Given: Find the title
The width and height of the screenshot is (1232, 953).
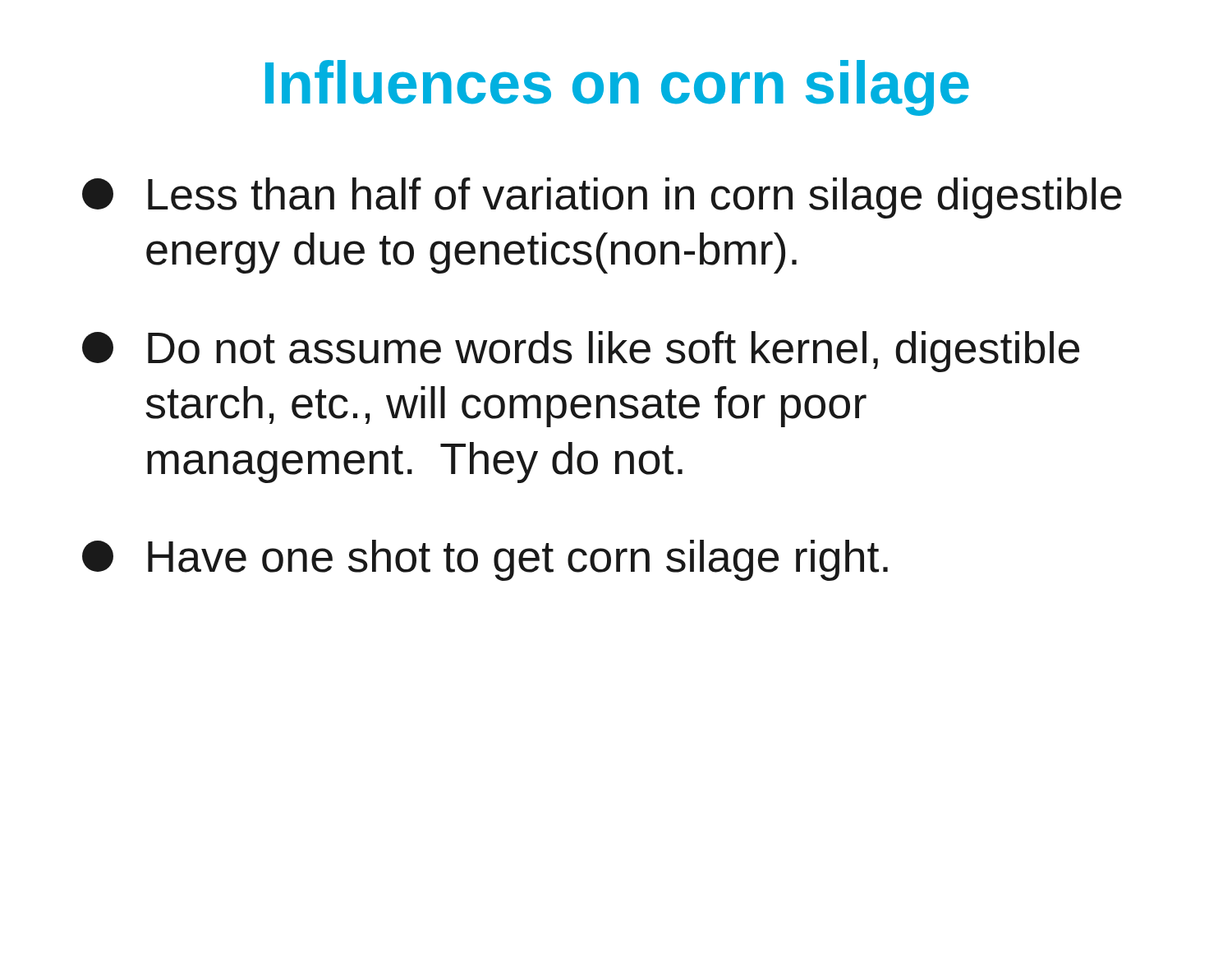Looking at the screenshot, I should coord(616,83).
